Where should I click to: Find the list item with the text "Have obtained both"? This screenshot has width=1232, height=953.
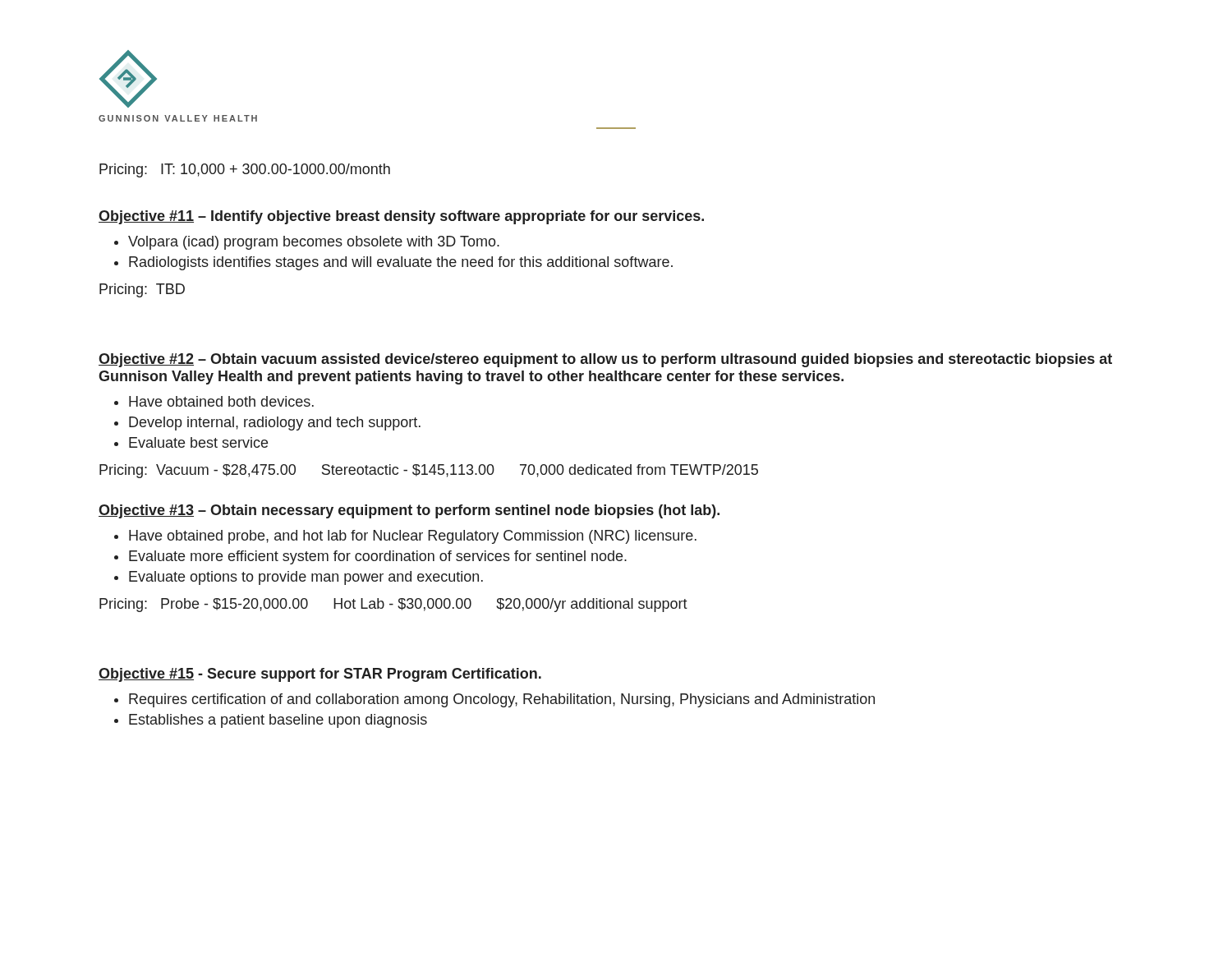(221, 402)
